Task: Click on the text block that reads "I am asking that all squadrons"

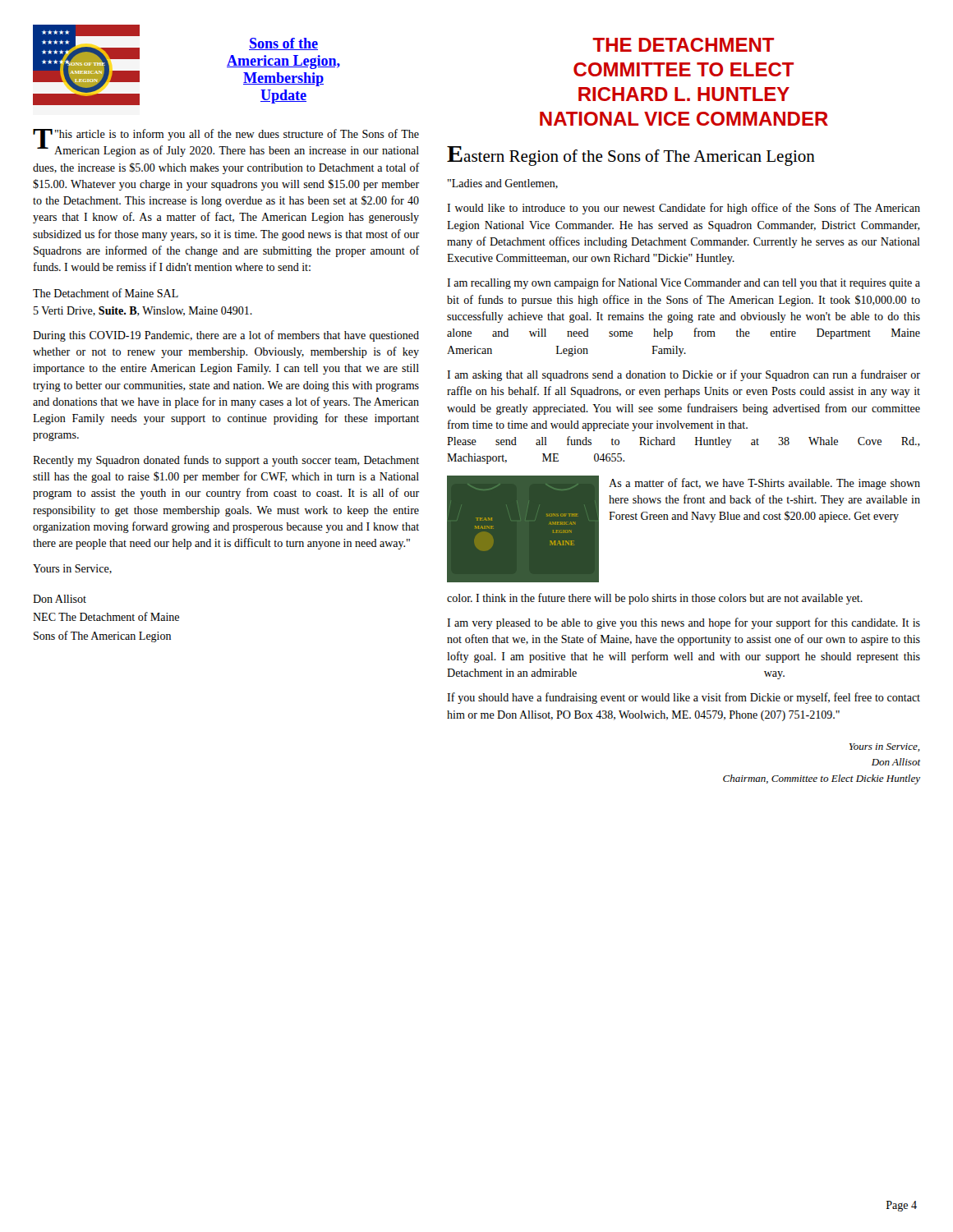Action: 684,417
